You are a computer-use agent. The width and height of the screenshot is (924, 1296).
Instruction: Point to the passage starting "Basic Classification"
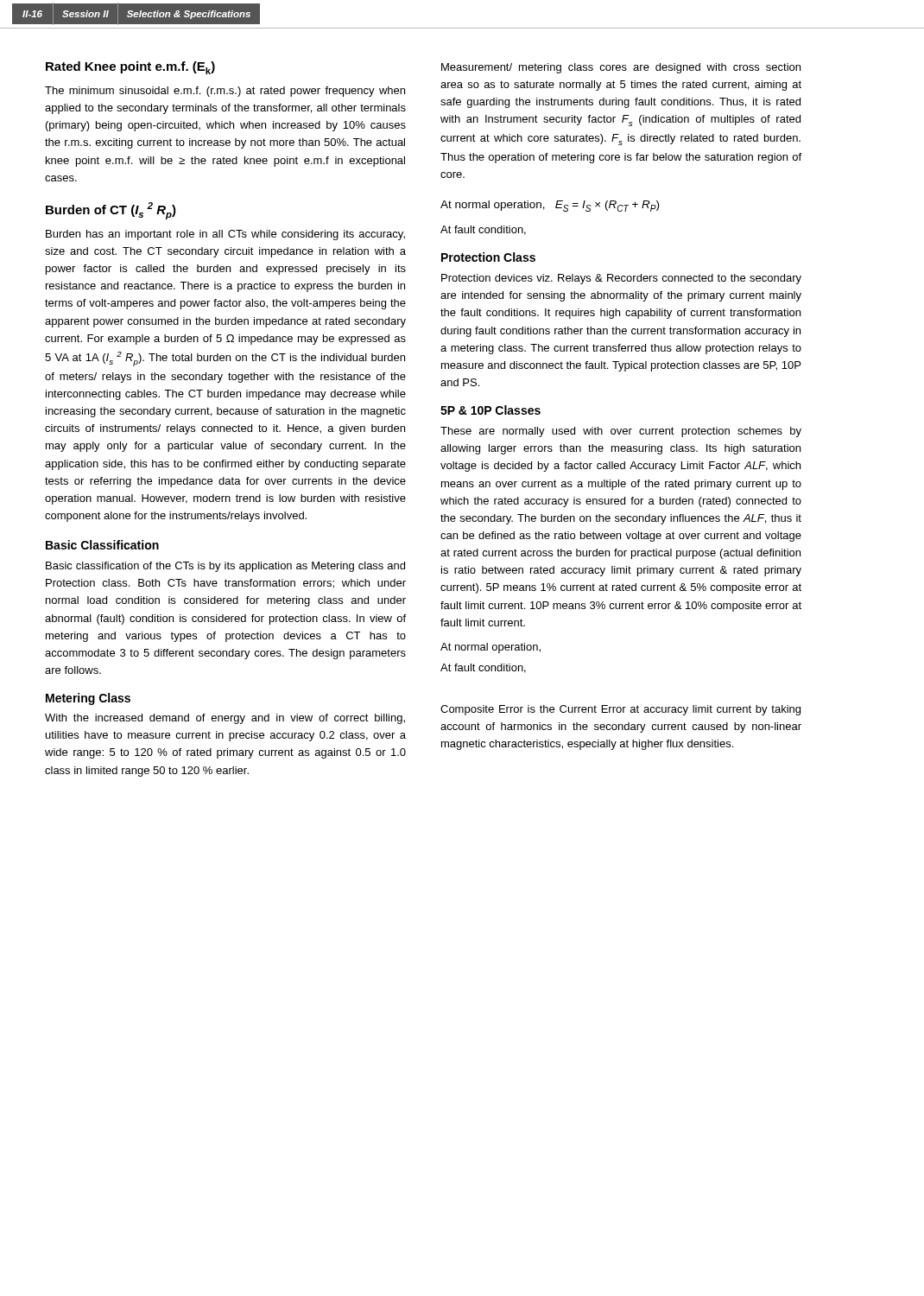[x=102, y=545]
